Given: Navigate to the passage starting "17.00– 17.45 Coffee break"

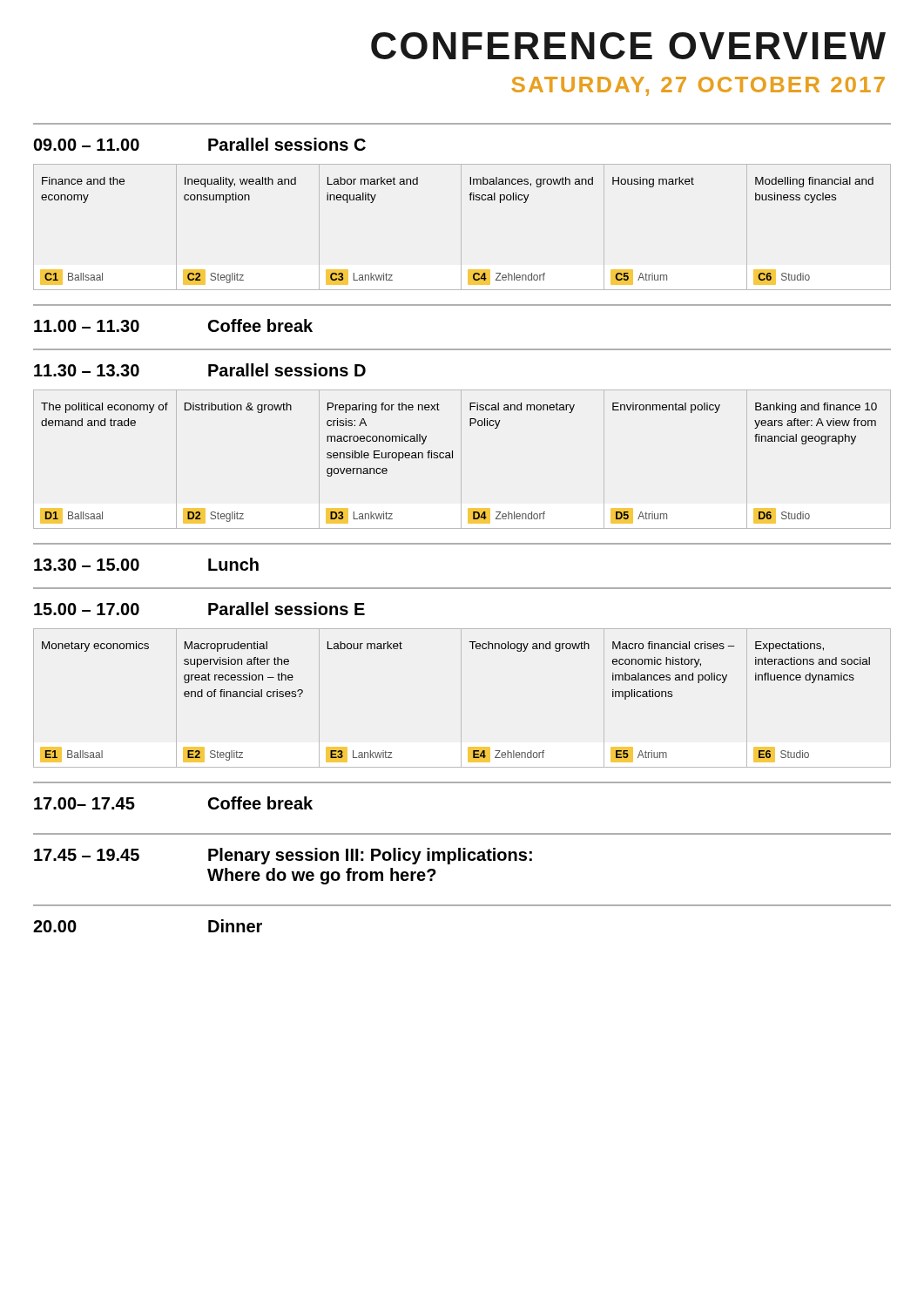Looking at the screenshot, I should 76,803.
